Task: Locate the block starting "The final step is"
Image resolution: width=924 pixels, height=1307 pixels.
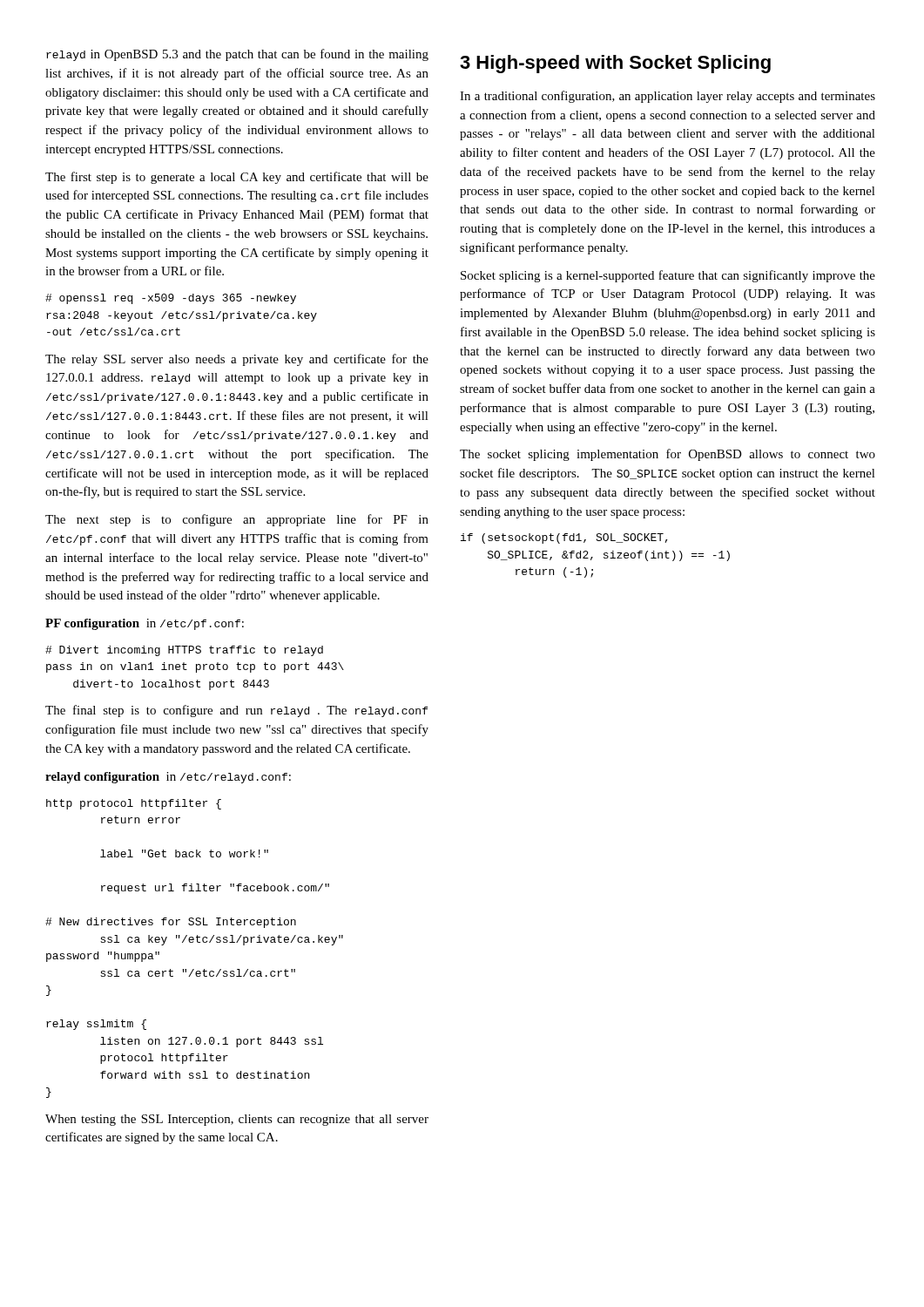Action: pyautogui.click(x=237, y=730)
